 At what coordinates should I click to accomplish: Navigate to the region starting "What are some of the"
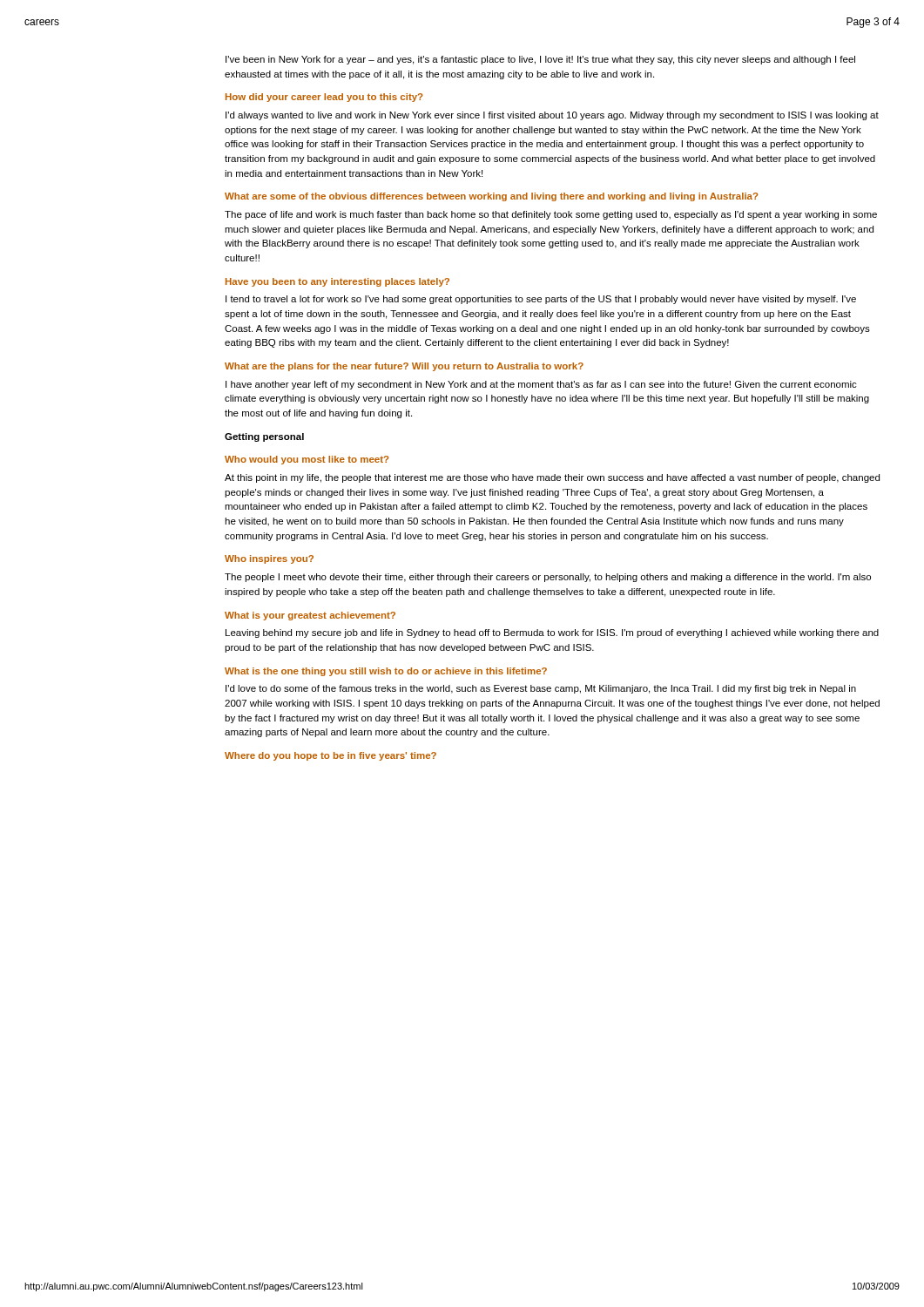pos(492,196)
